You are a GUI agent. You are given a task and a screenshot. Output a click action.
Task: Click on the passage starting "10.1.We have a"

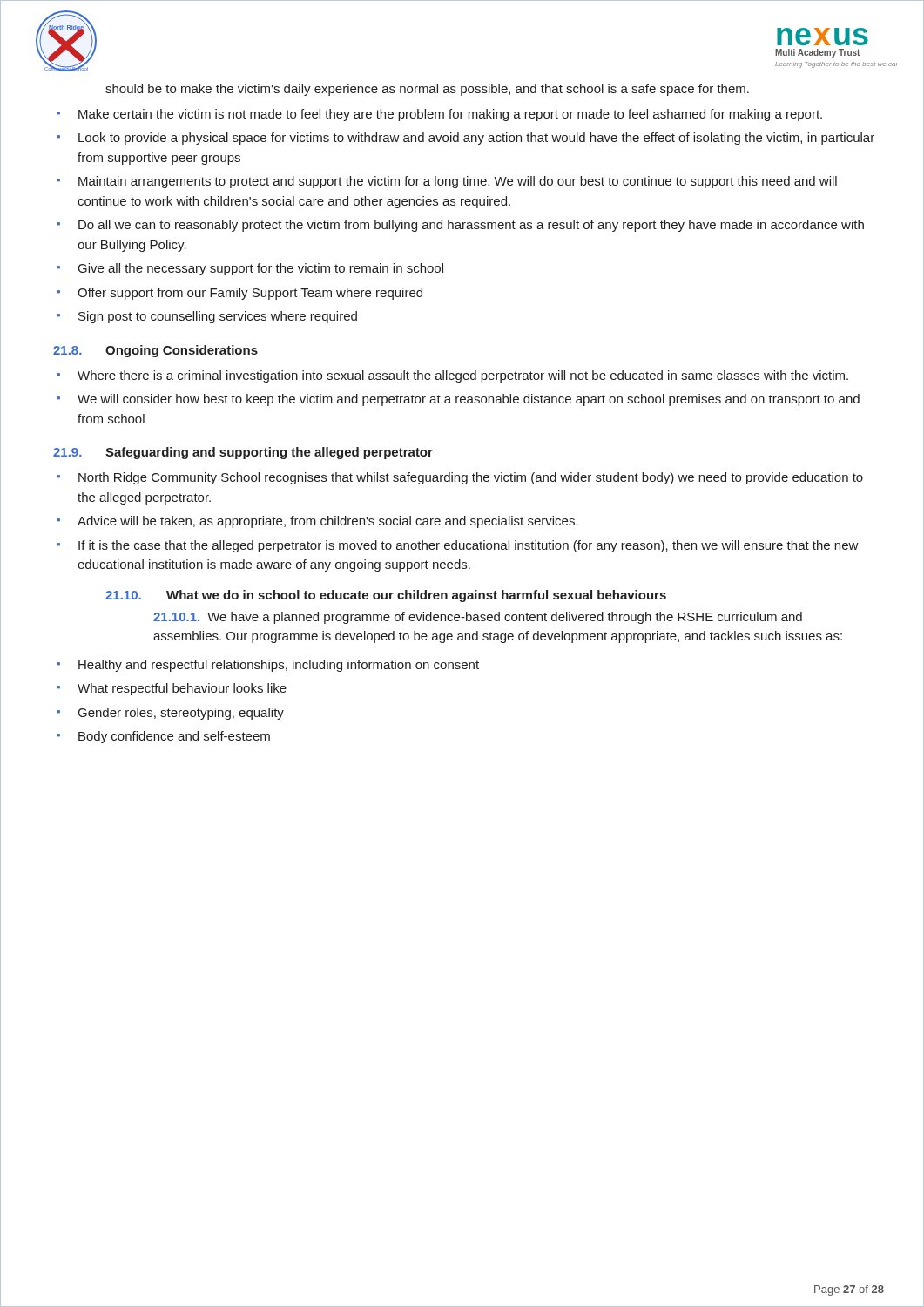pyautogui.click(x=498, y=626)
